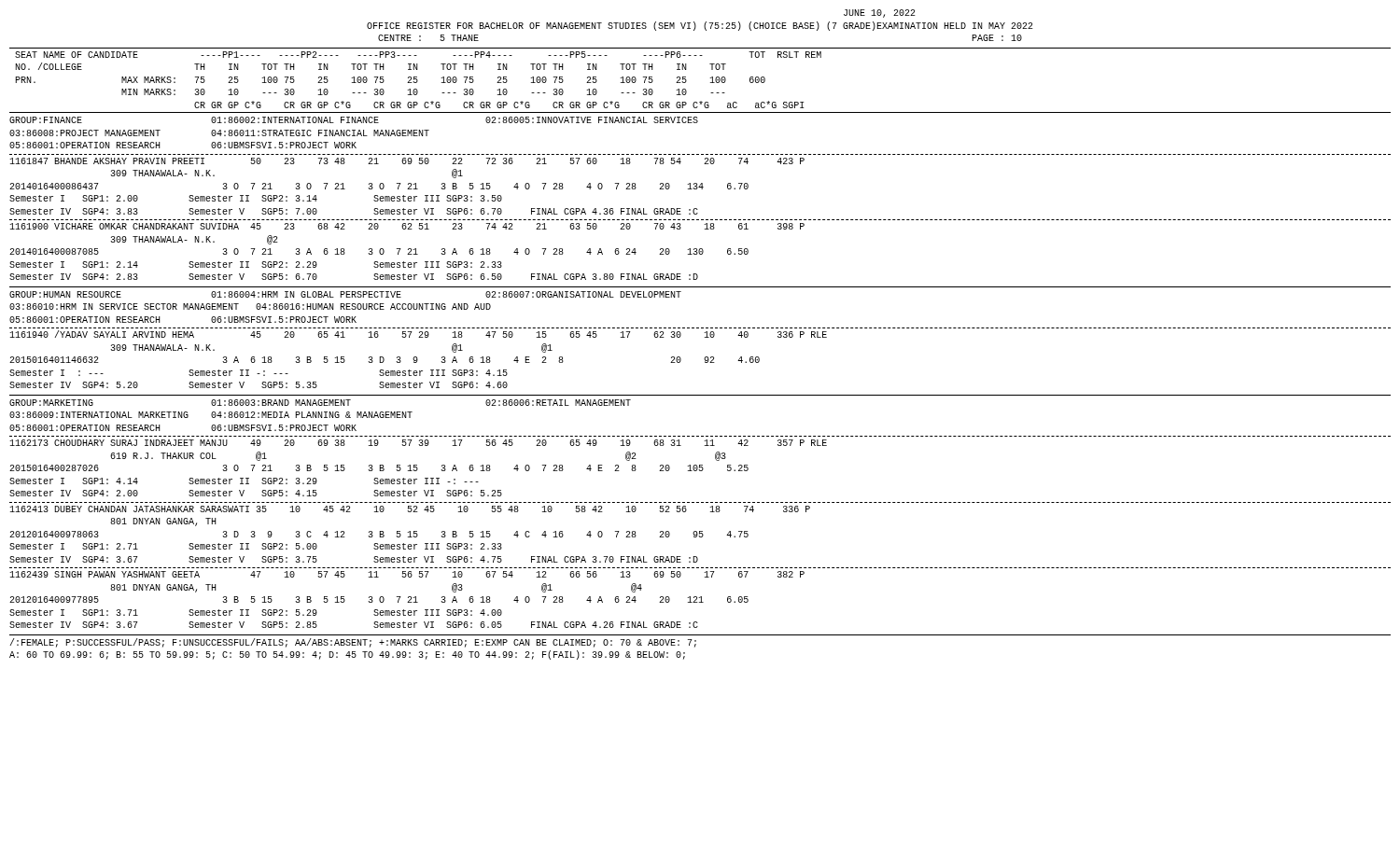Locate the text block with the text "GROUP:FINANCE 01:86002:INTERNATIONAL FINANCE 02:86005:INNOVATIVE FINANCIAL SERVICES"

[x=354, y=120]
